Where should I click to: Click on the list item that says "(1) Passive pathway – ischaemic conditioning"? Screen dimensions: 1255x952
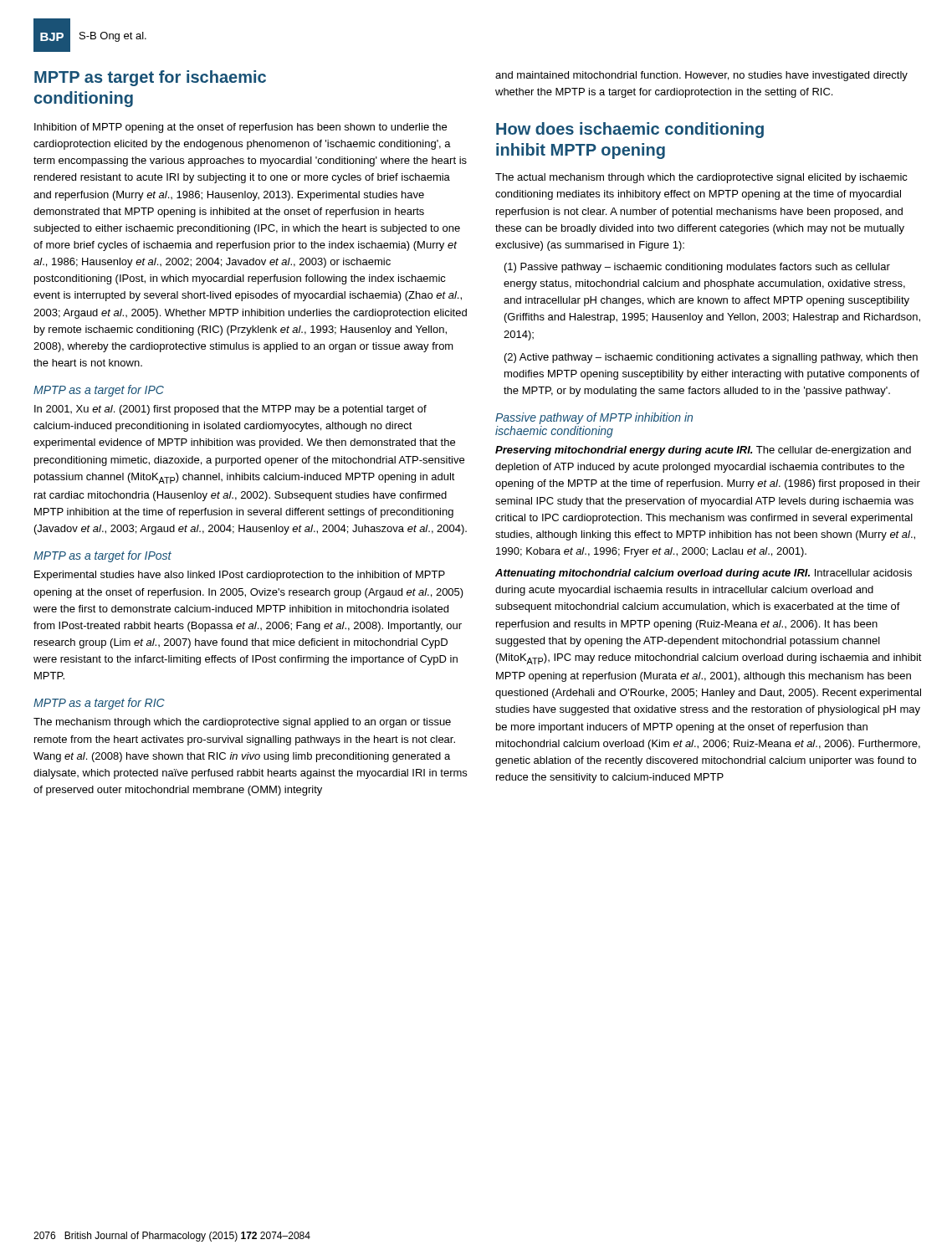(x=712, y=300)
